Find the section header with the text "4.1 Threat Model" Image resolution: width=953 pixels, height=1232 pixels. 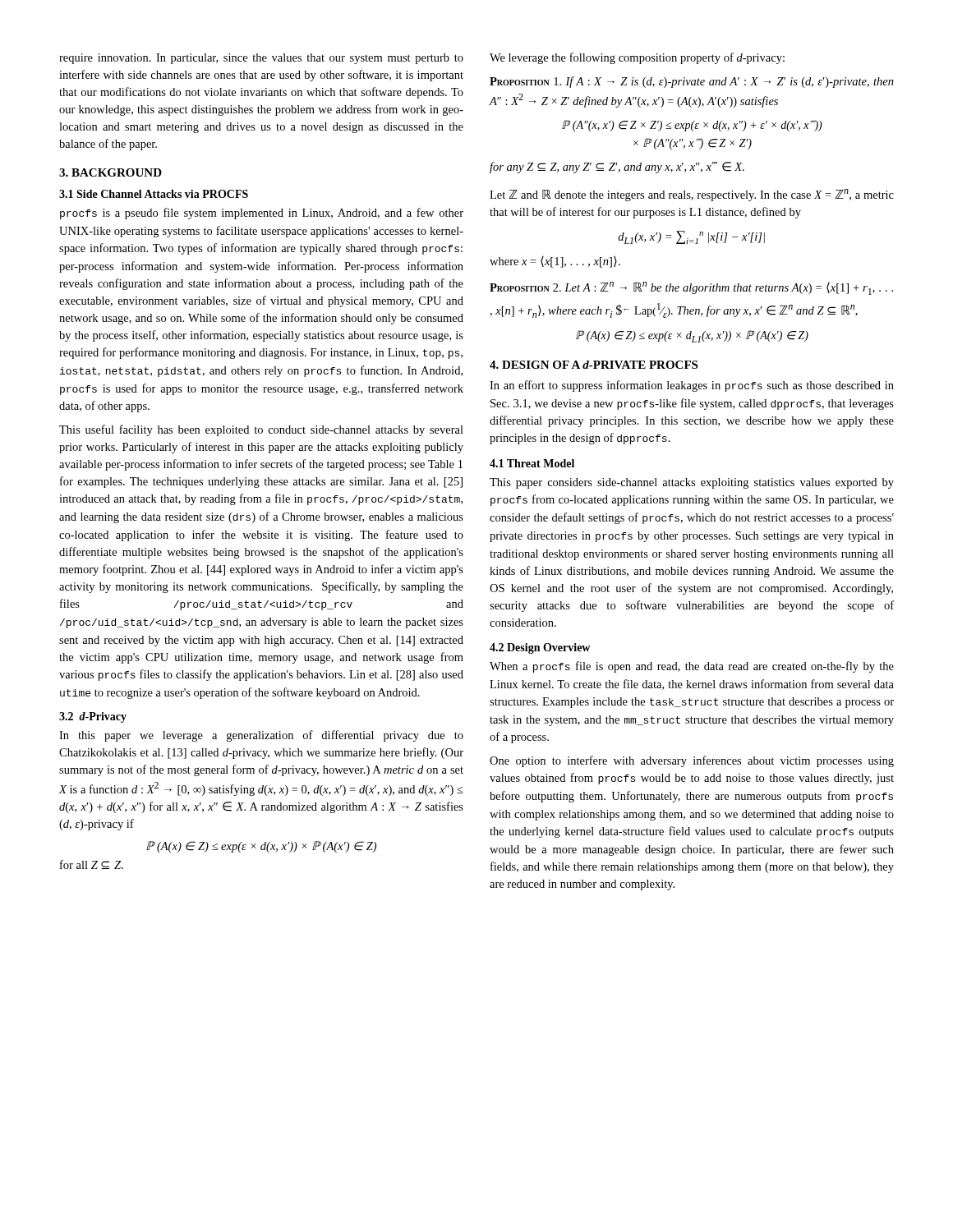(x=532, y=464)
